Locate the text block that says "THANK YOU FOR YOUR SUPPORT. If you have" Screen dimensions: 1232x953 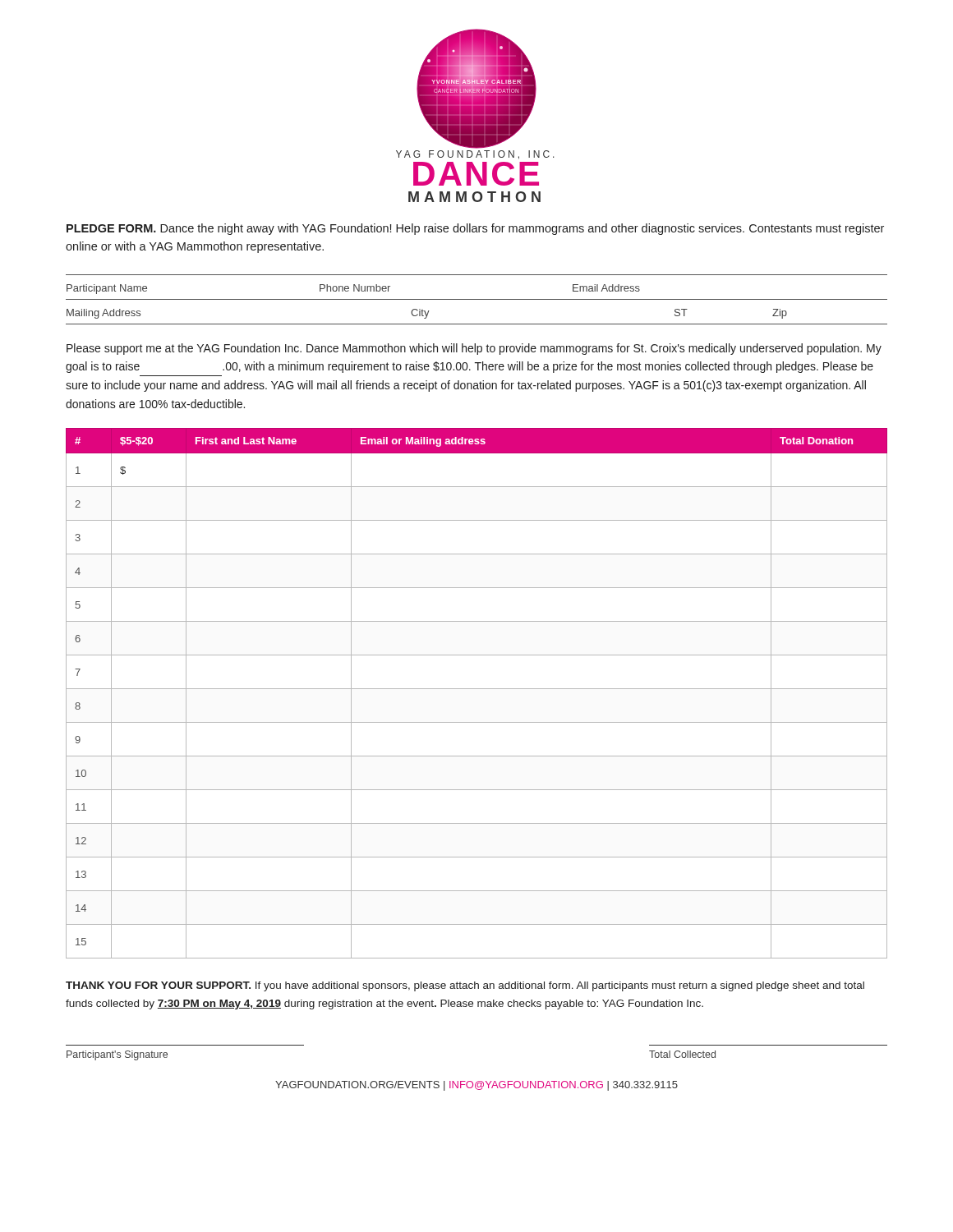tap(465, 994)
